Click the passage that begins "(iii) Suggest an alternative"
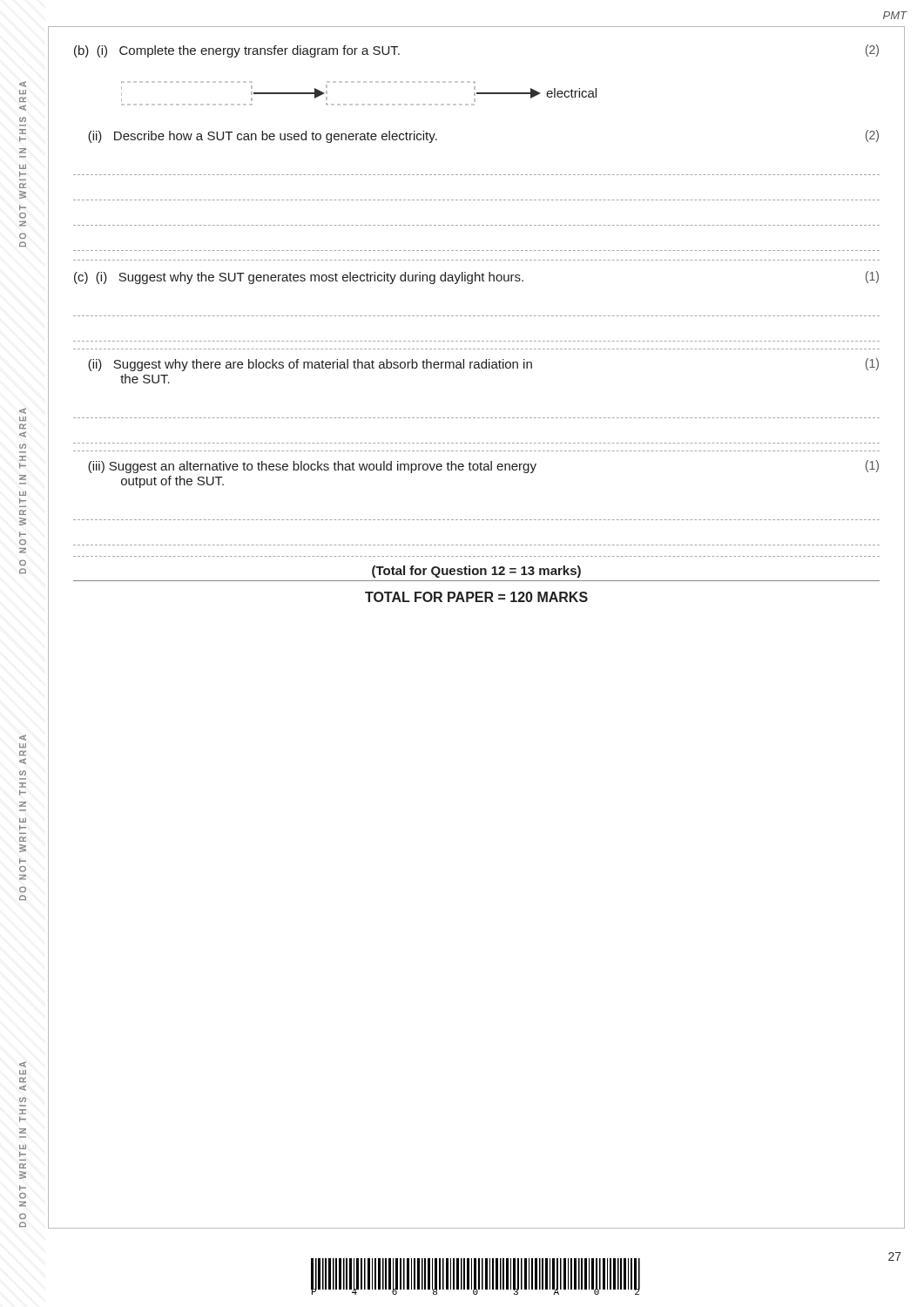Image resolution: width=924 pixels, height=1307 pixels. click(x=476, y=473)
